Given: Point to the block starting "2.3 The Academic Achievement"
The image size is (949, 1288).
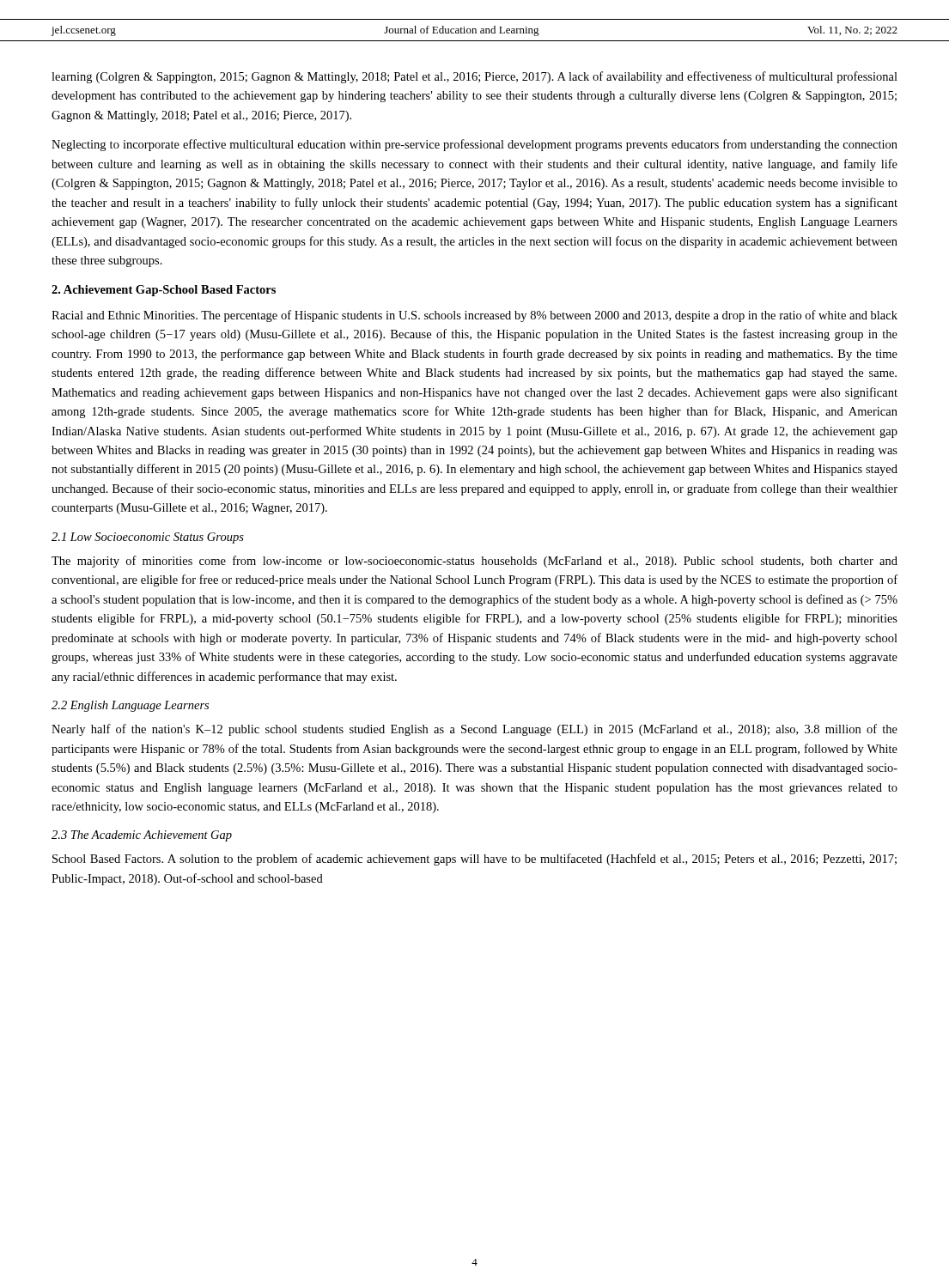Looking at the screenshot, I should coord(142,835).
